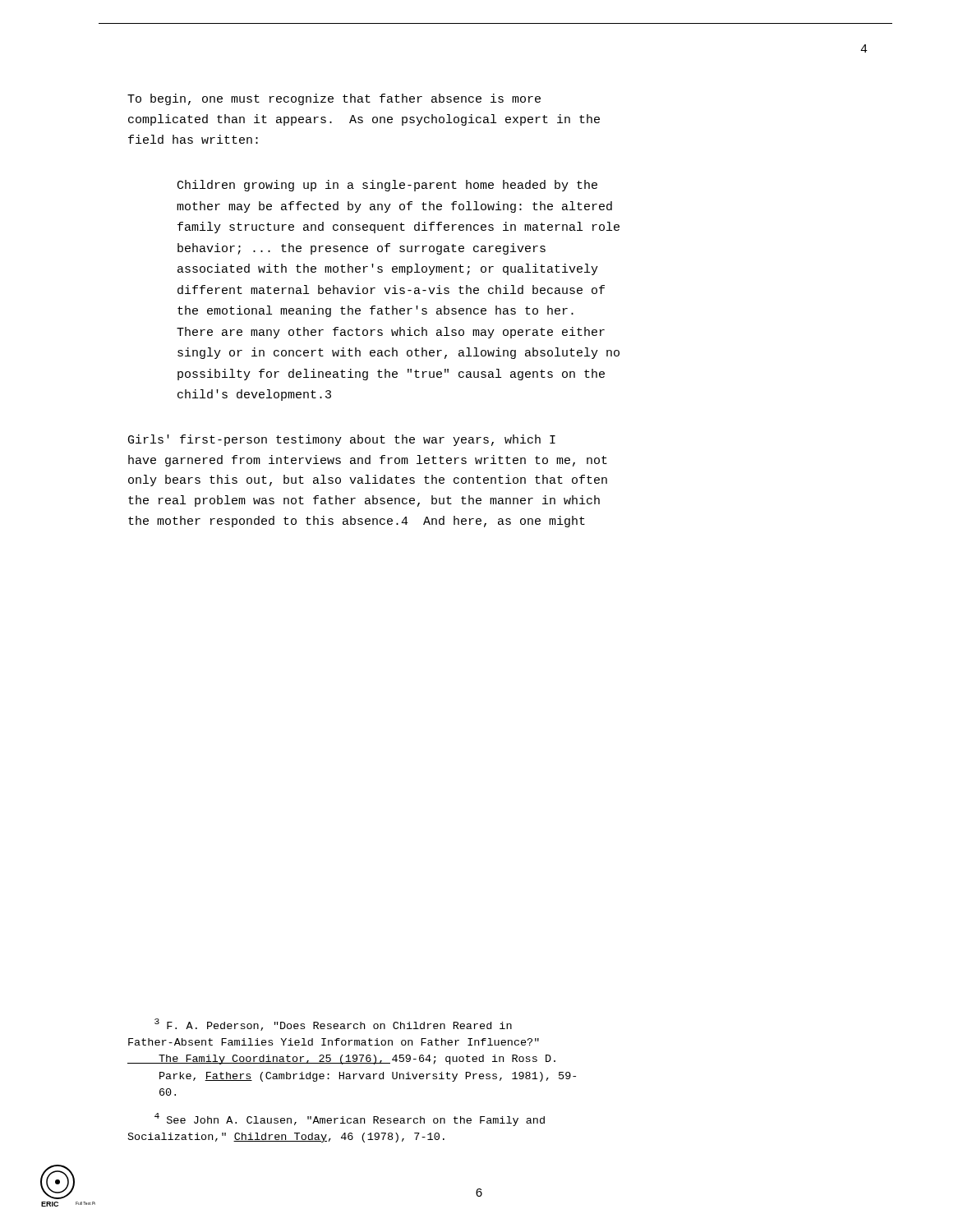This screenshot has height=1232, width=958.
Task: Click the logo
Action: 67,1188
